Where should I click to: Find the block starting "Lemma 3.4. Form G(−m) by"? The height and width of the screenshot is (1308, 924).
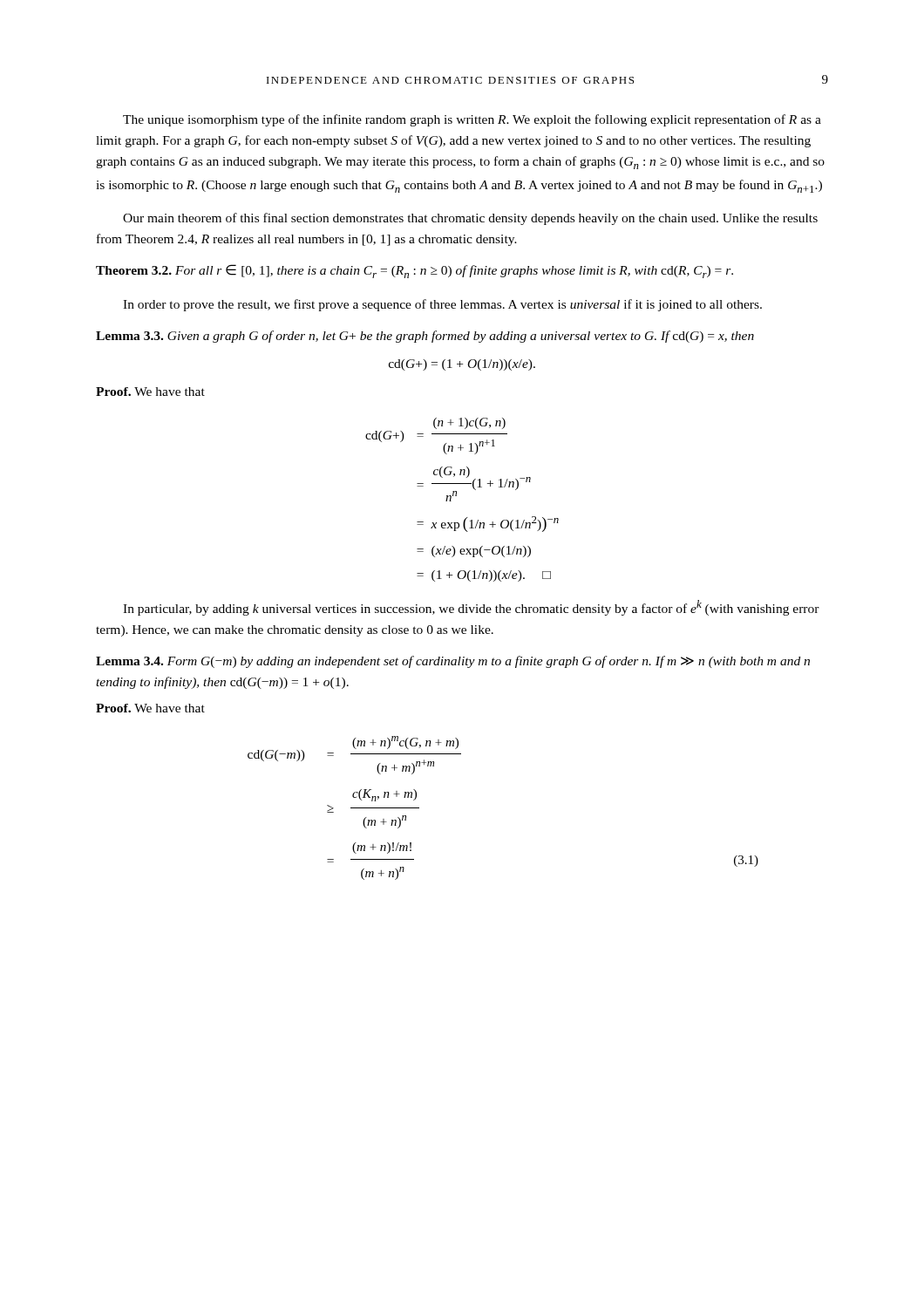462,672
